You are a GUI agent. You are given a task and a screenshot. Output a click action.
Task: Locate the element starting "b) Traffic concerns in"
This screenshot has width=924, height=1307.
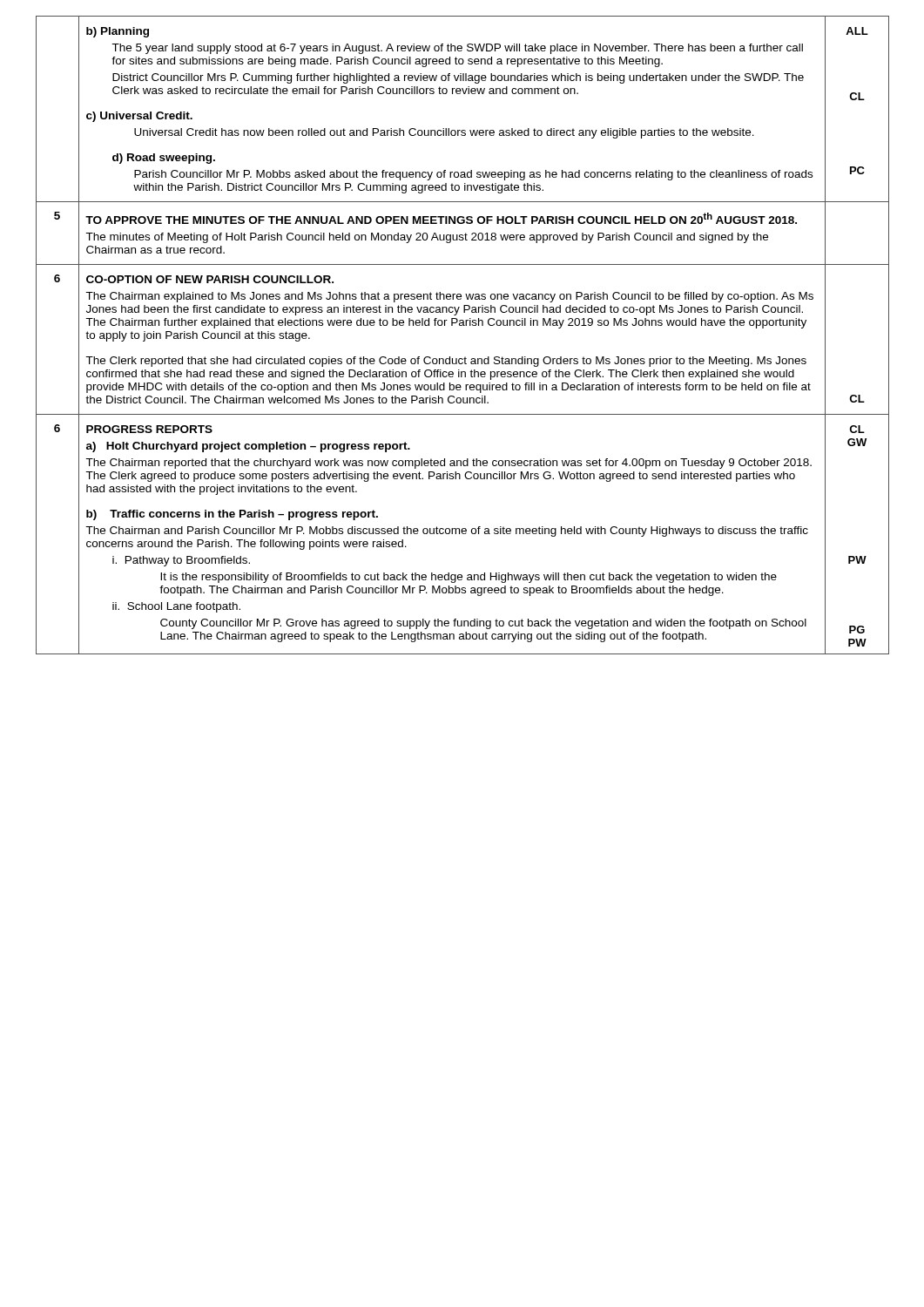tap(452, 574)
